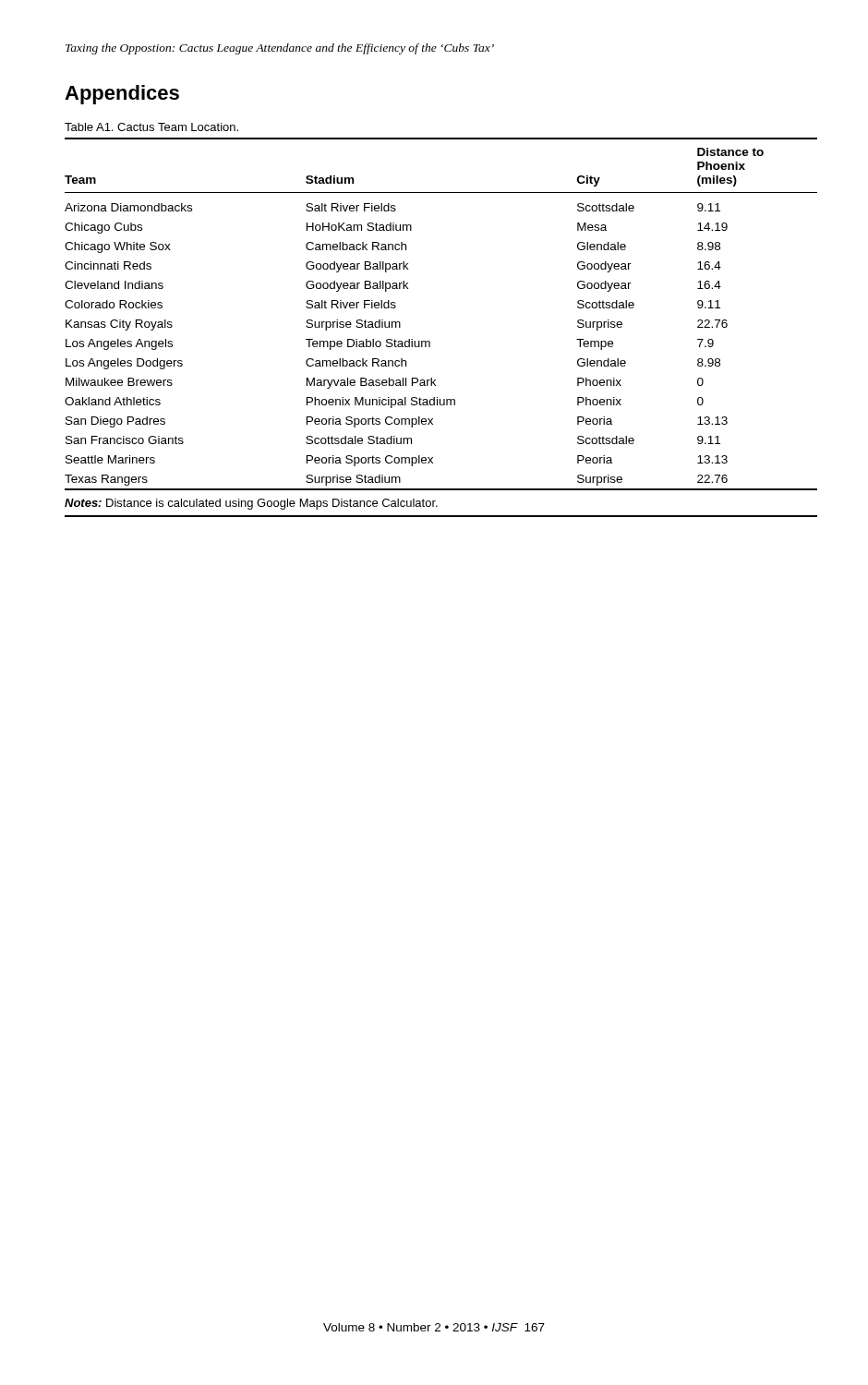
Task: Find the table that mentions "Surprise Stadium"
Action: coord(441,327)
